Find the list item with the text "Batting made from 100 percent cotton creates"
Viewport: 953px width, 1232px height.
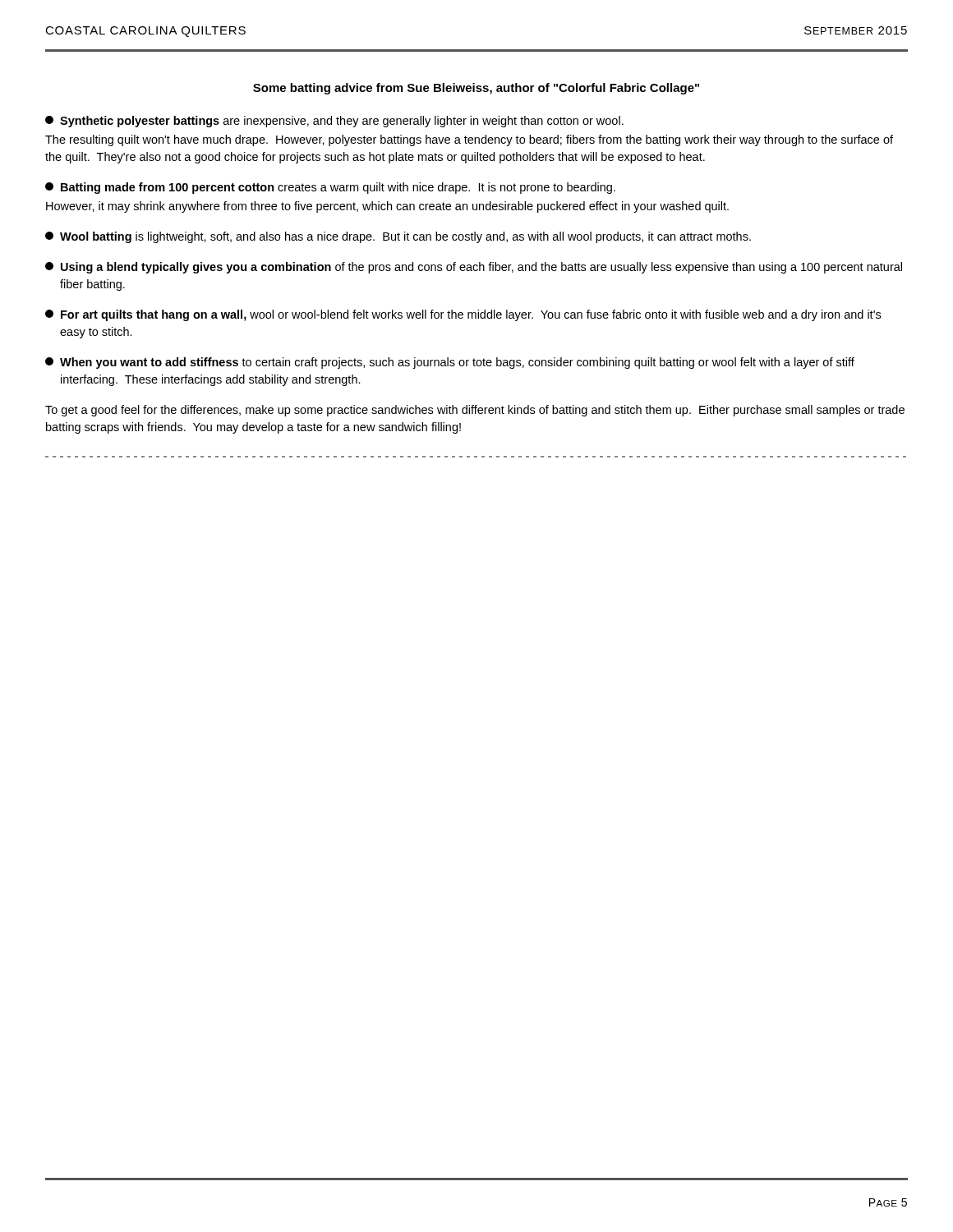coord(476,197)
